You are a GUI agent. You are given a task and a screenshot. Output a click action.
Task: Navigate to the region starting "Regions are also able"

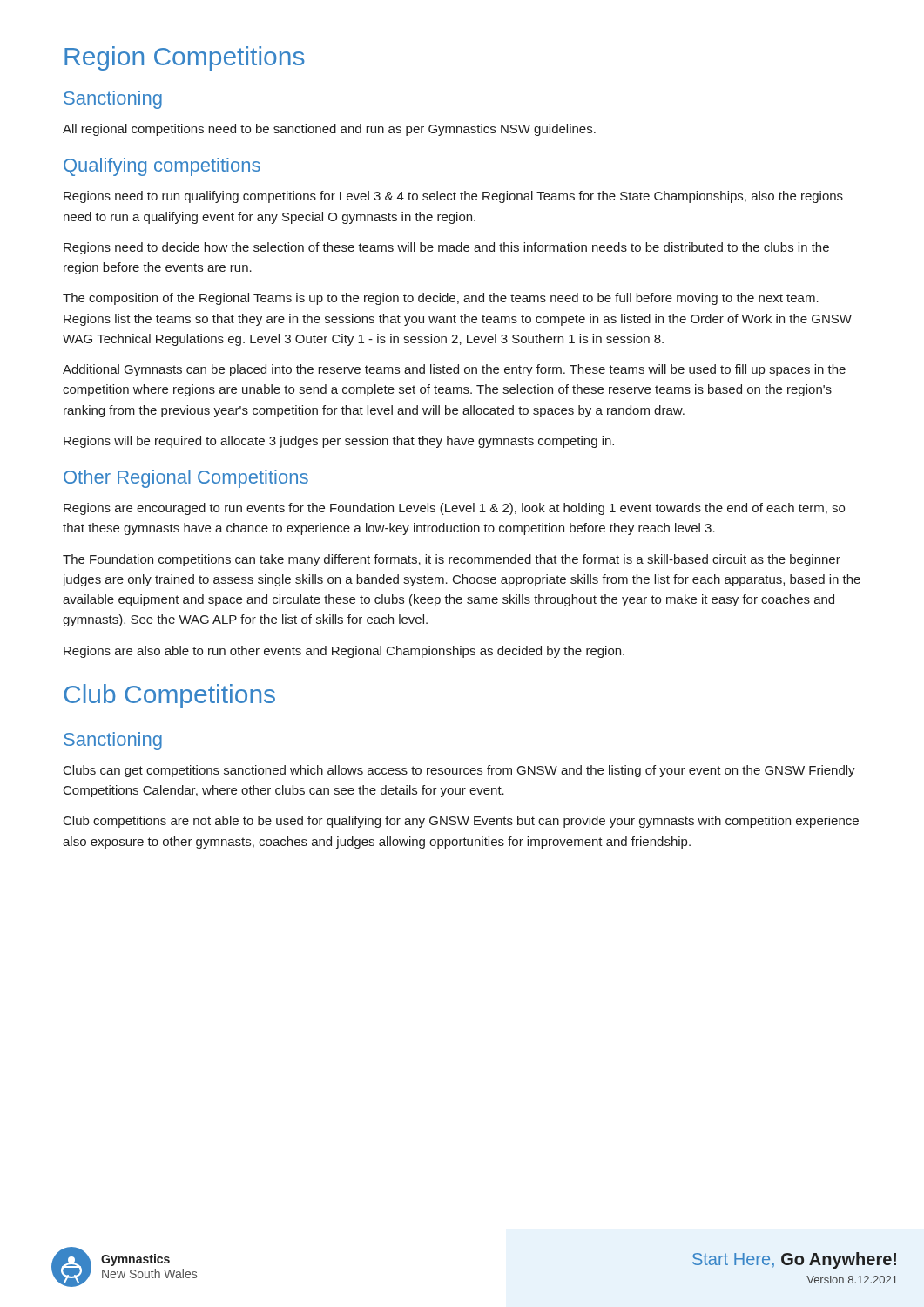[x=462, y=650]
